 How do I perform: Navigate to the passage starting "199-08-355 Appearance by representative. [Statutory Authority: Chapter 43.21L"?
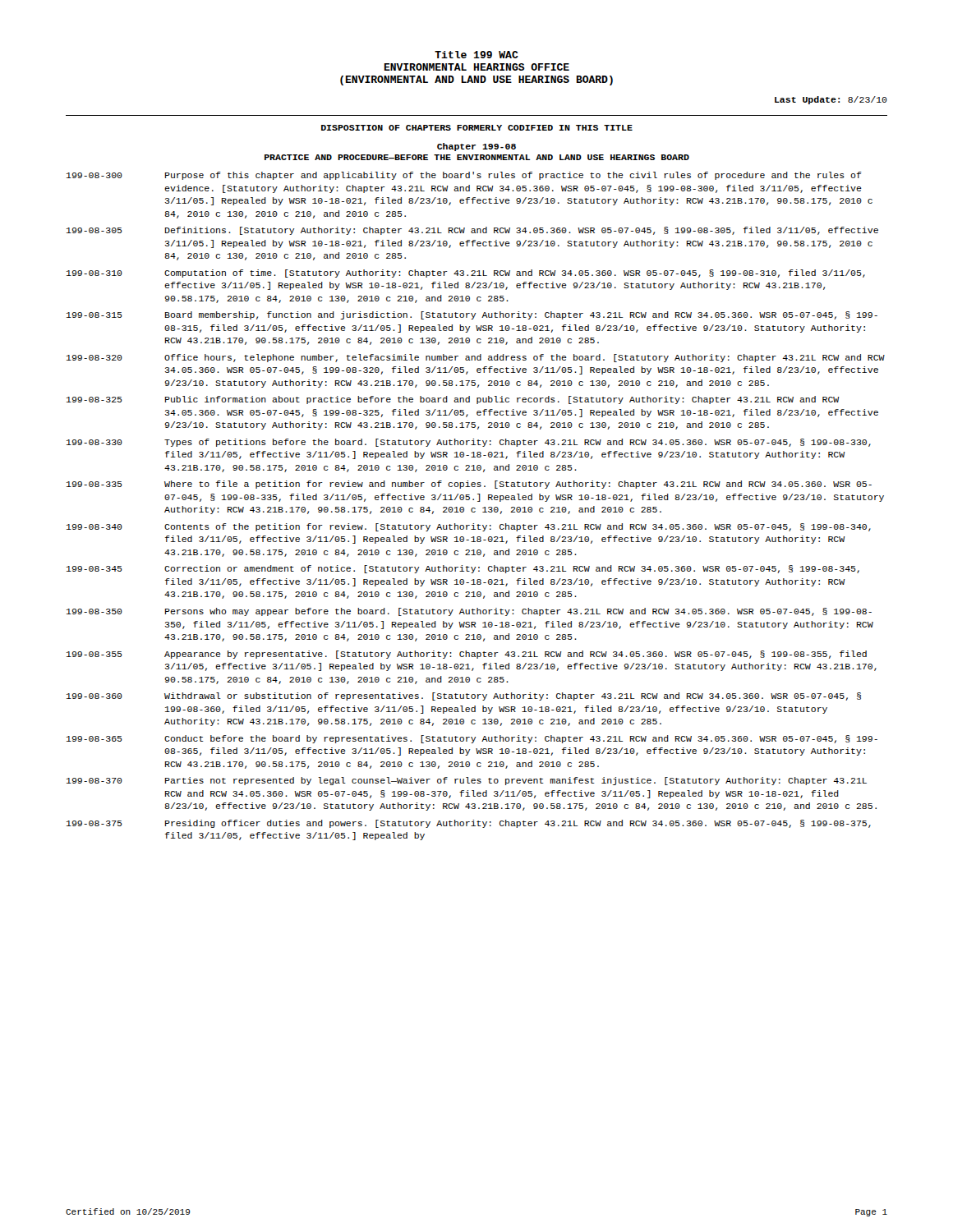tap(476, 667)
